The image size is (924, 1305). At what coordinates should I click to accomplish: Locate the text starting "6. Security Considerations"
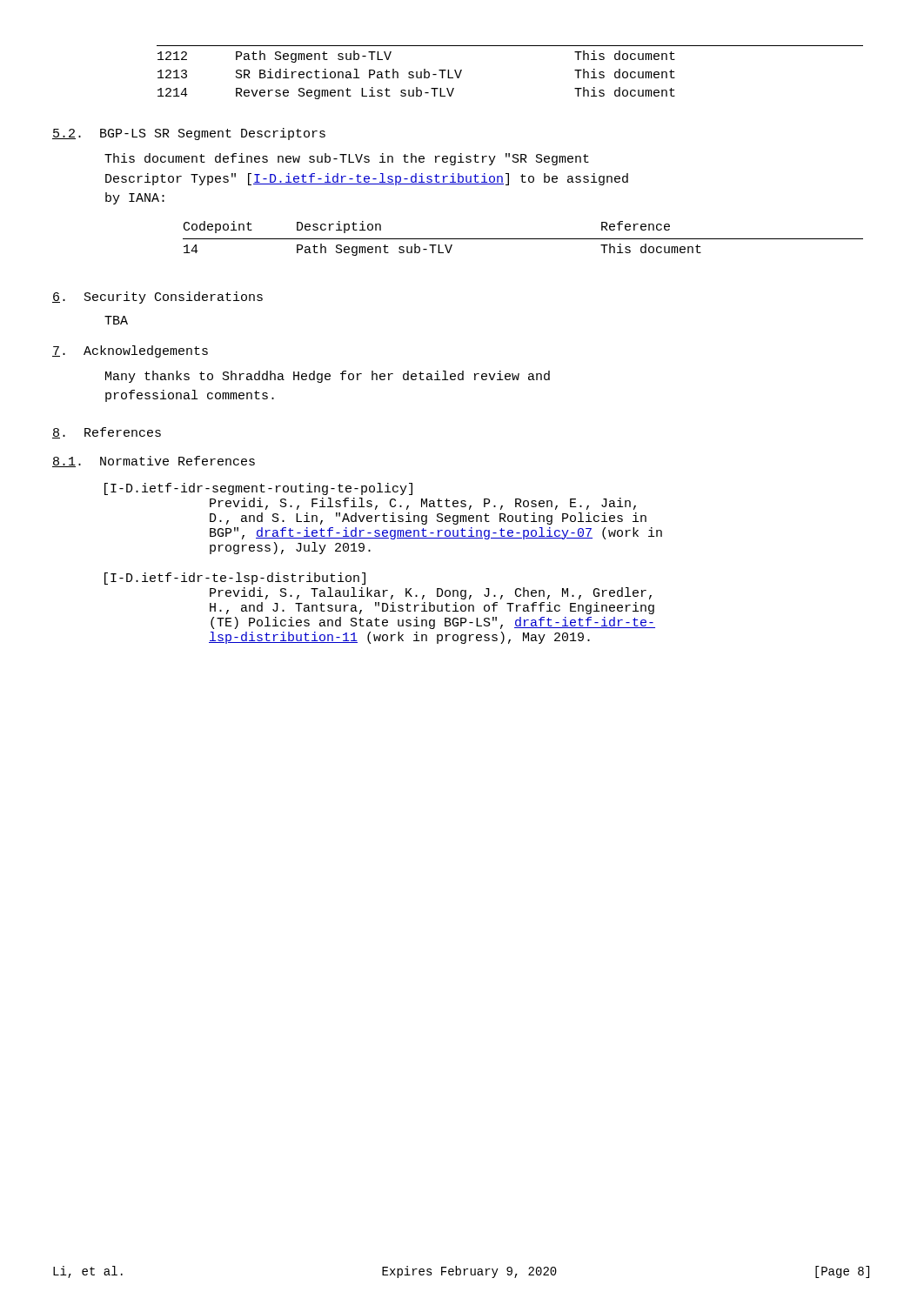(158, 298)
